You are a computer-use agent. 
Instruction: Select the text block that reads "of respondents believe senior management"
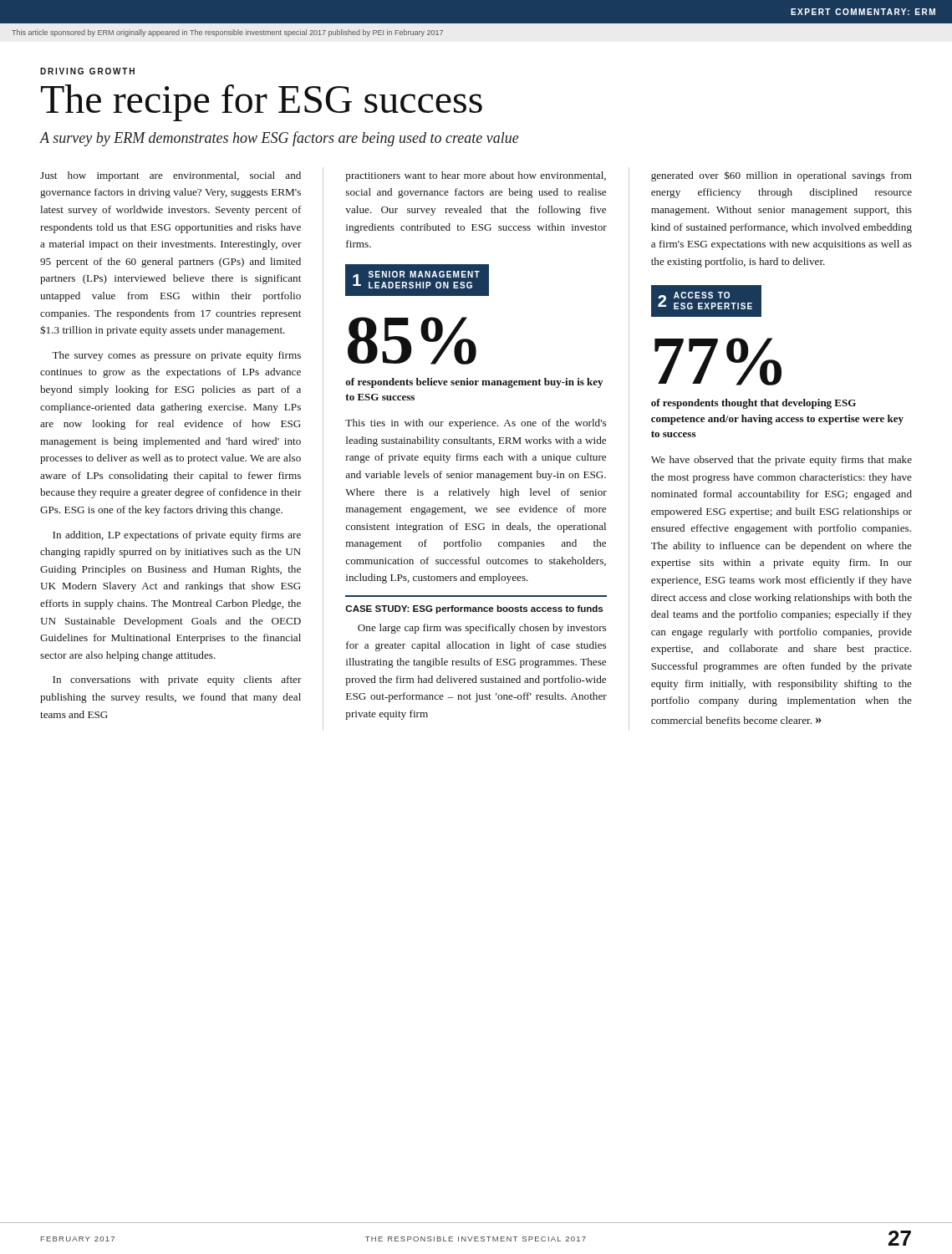(474, 389)
